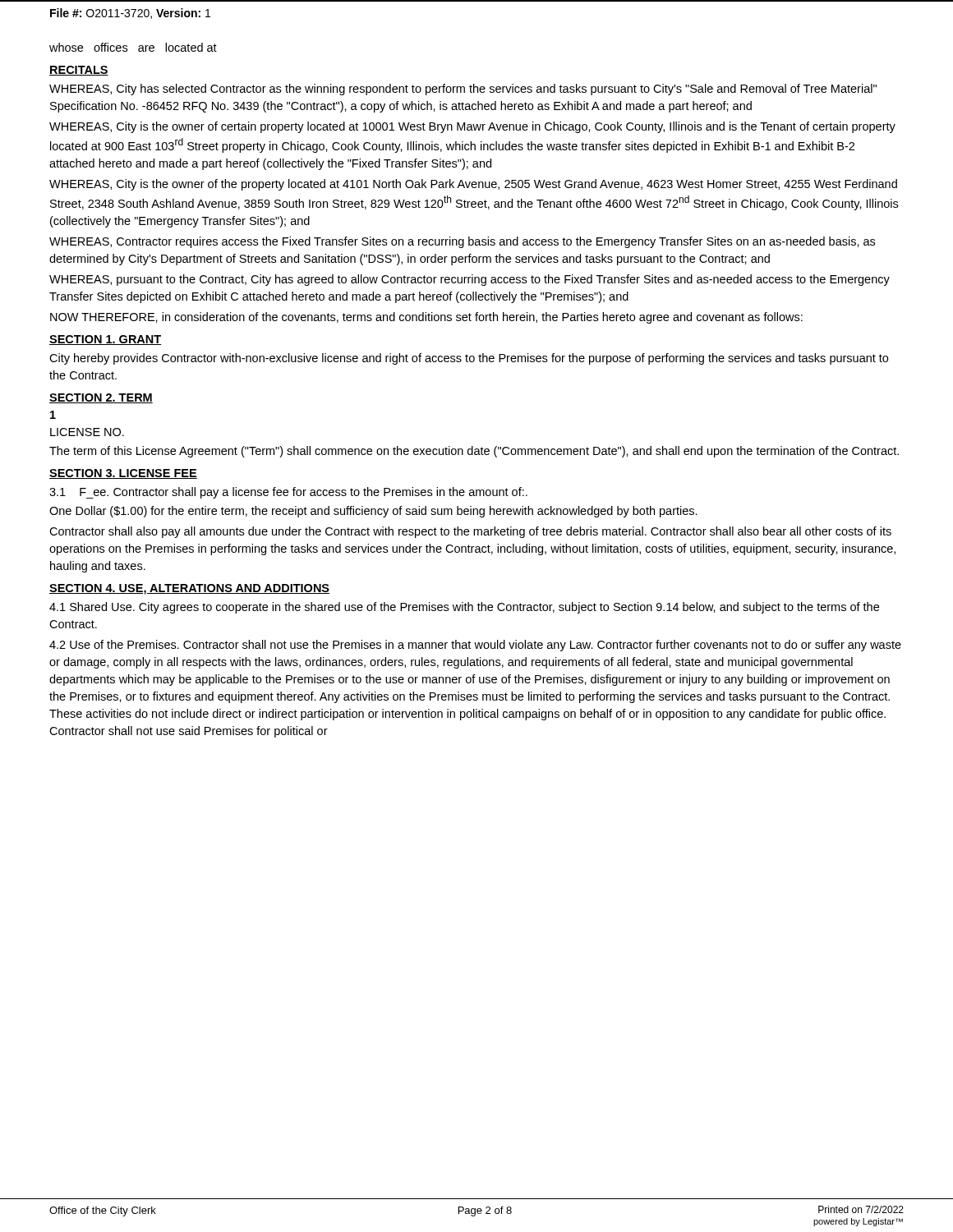The height and width of the screenshot is (1232, 953).
Task: Find the element starting "WHEREAS, City has selected Contractor as"
Action: pos(463,97)
